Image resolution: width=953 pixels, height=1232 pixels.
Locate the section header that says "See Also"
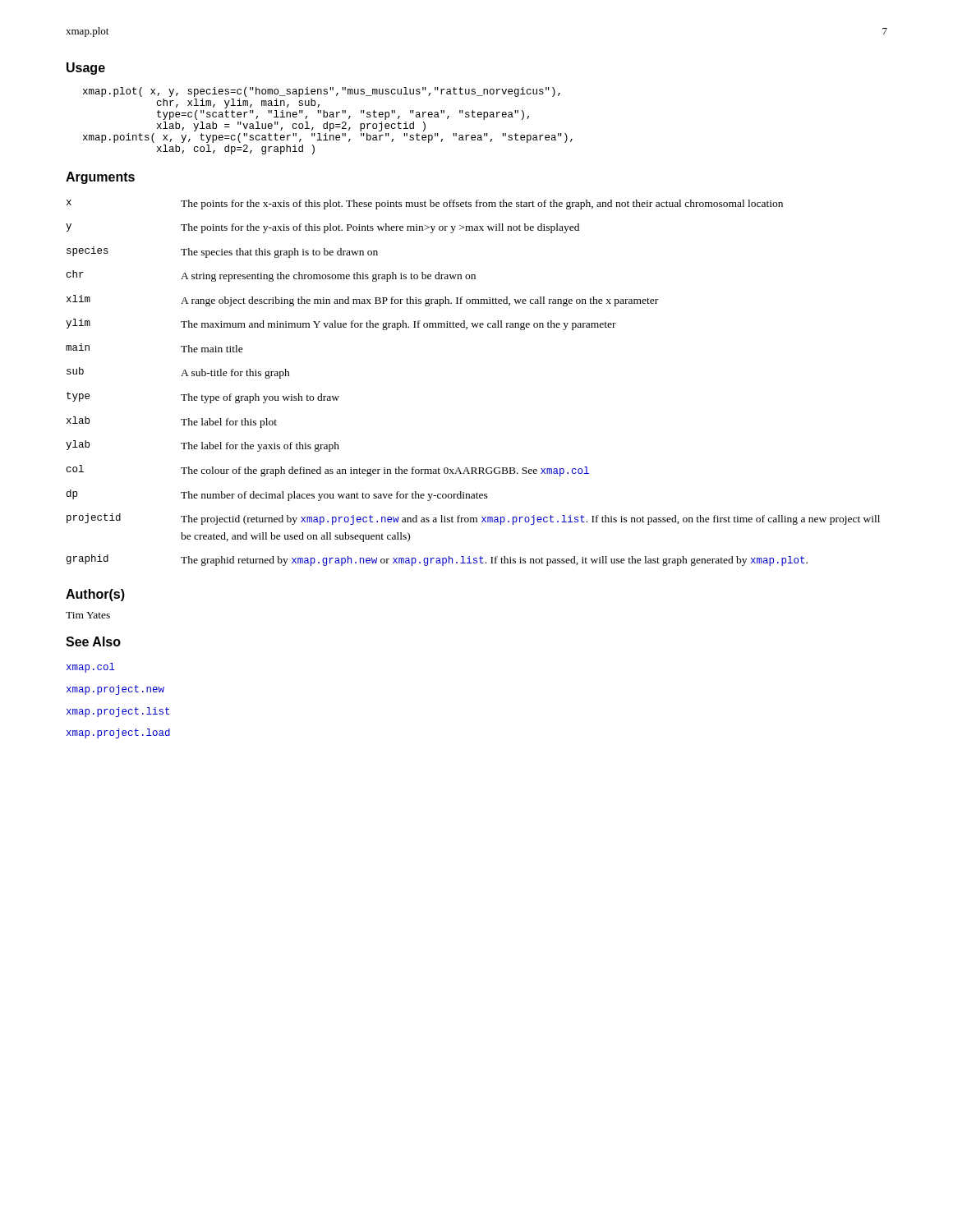(93, 642)
